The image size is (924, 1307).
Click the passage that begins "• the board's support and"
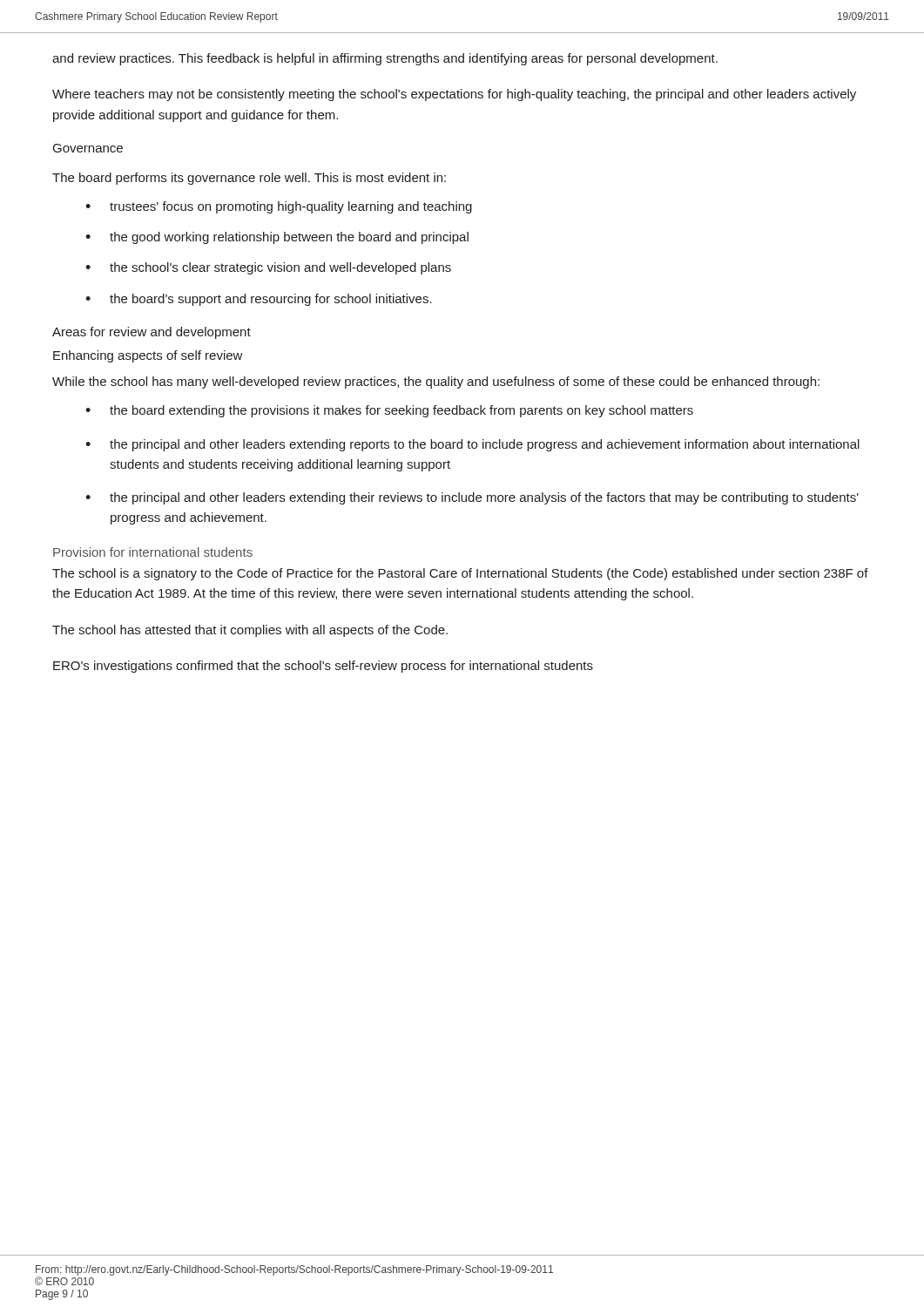click(259, 300)
